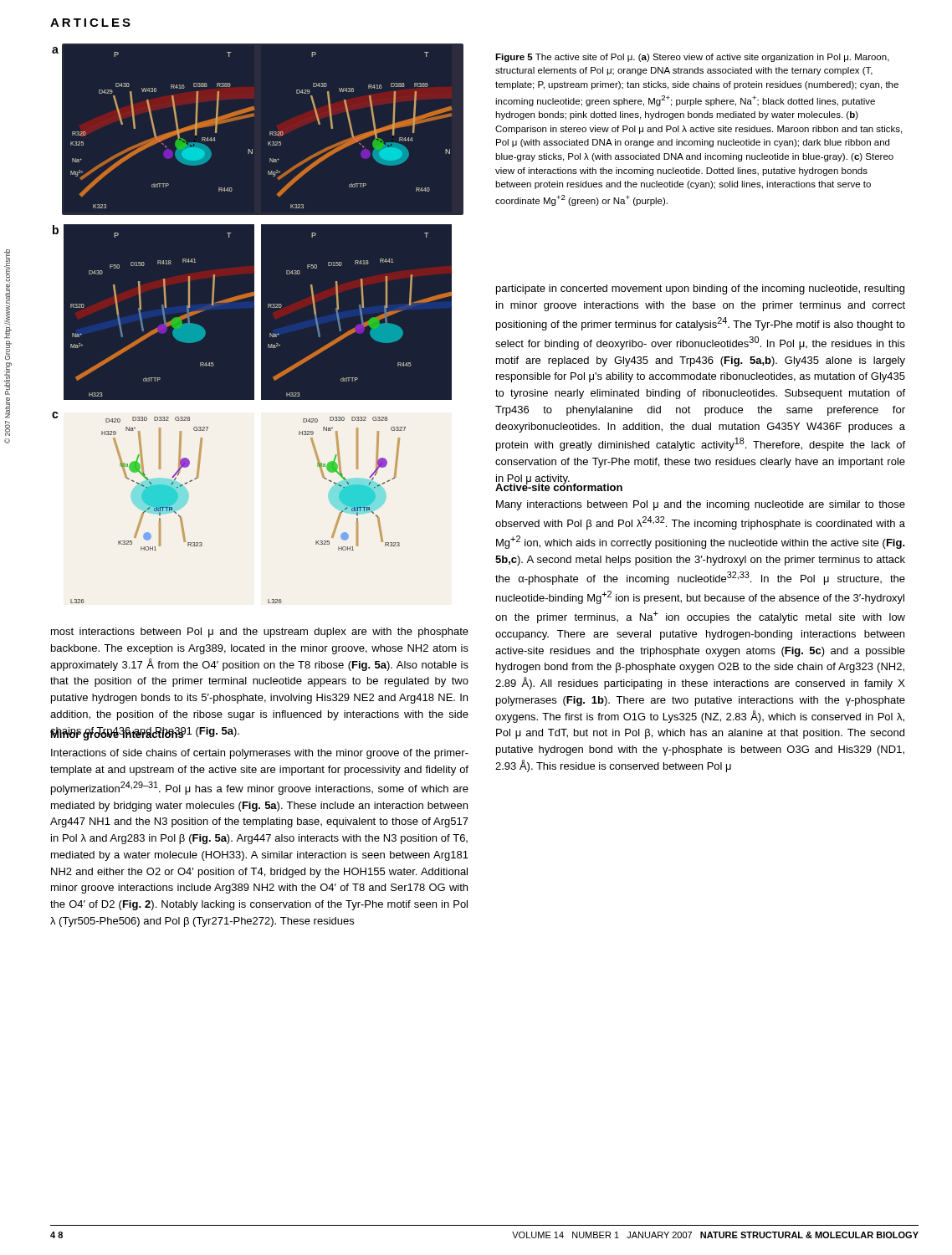Find the block on this page that starts "Many interactions between Pol μ and"
Image resolution: width=952 pixels, height=1255 pixels.
(700, 635)
